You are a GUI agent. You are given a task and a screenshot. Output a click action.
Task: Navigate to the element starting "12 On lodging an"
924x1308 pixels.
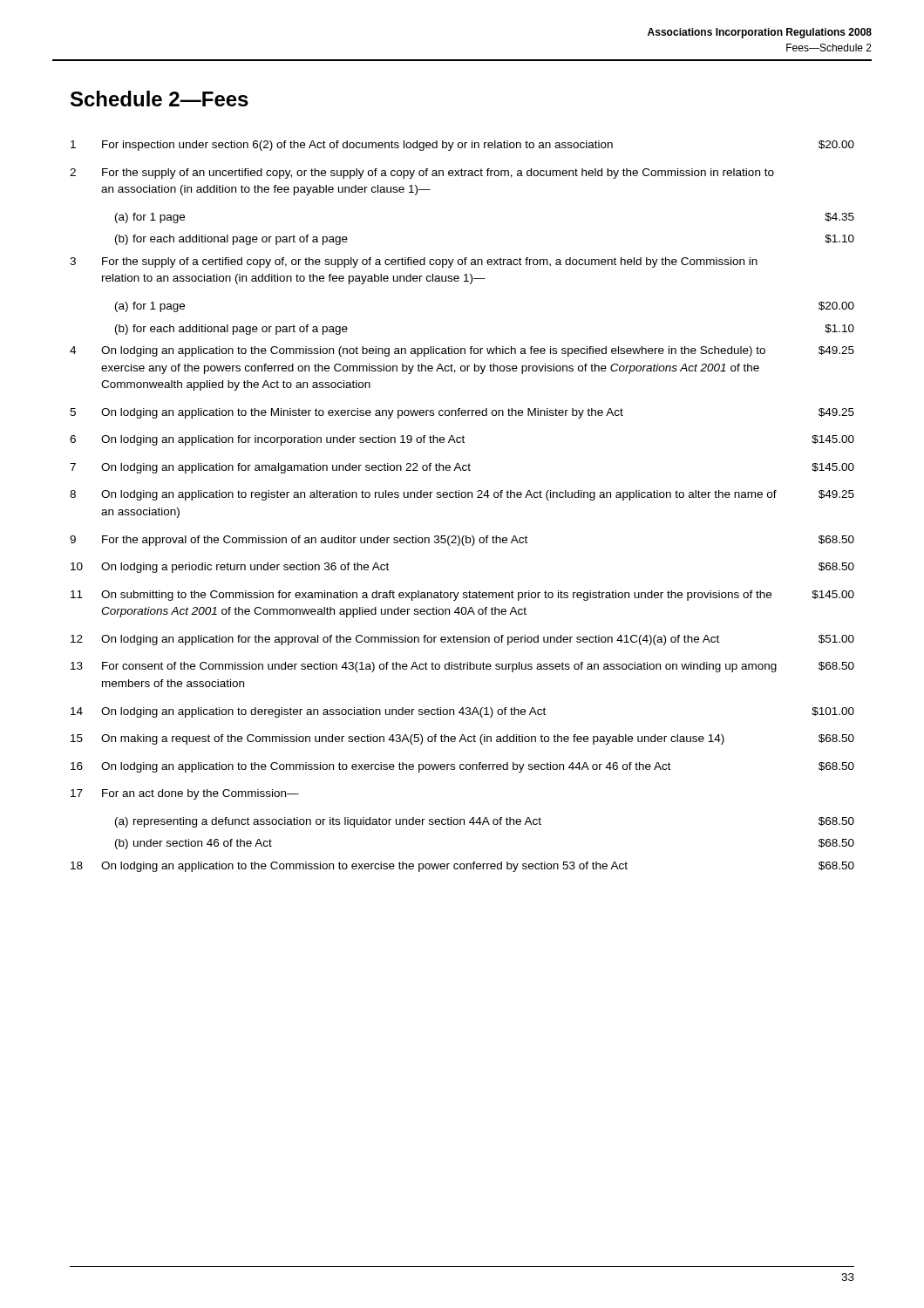coord(462,639)
